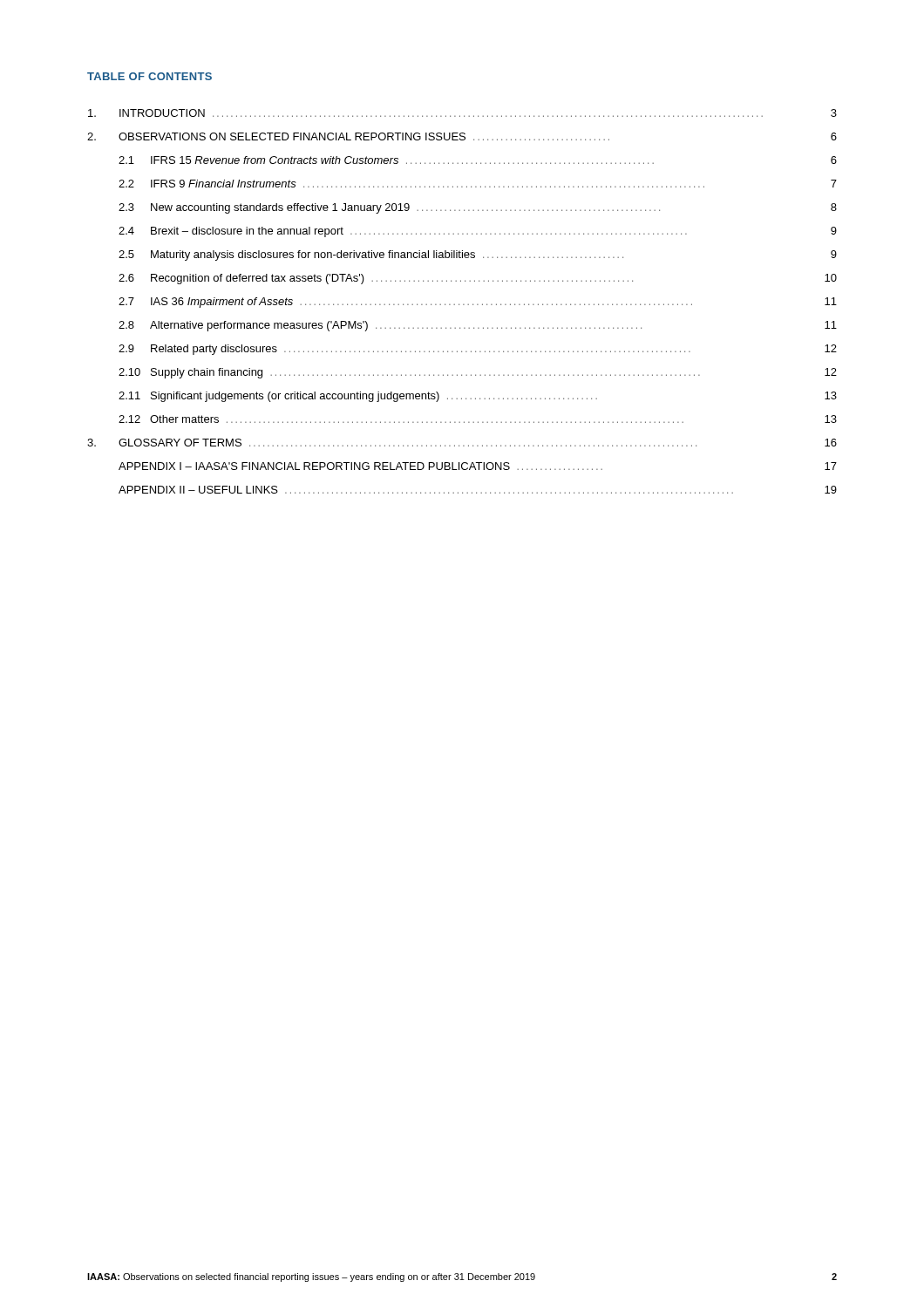The width and height of the screenshot is (924, 1308).
Task: Find the element starting "2.11 Significant judgements (or critical"
Action: [x=478, y=396]
